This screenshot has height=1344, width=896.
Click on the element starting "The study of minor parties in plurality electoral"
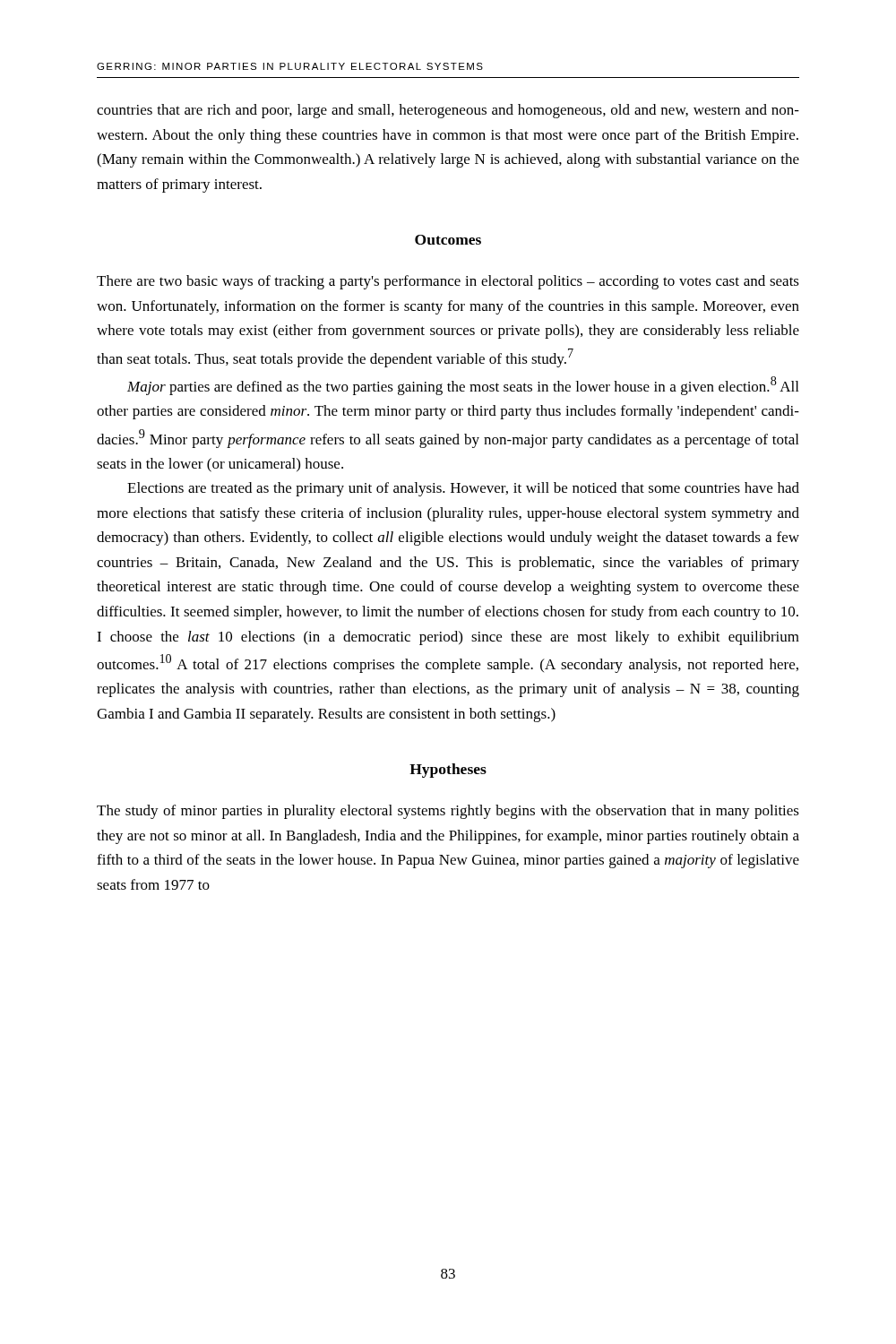coord(448,848)
